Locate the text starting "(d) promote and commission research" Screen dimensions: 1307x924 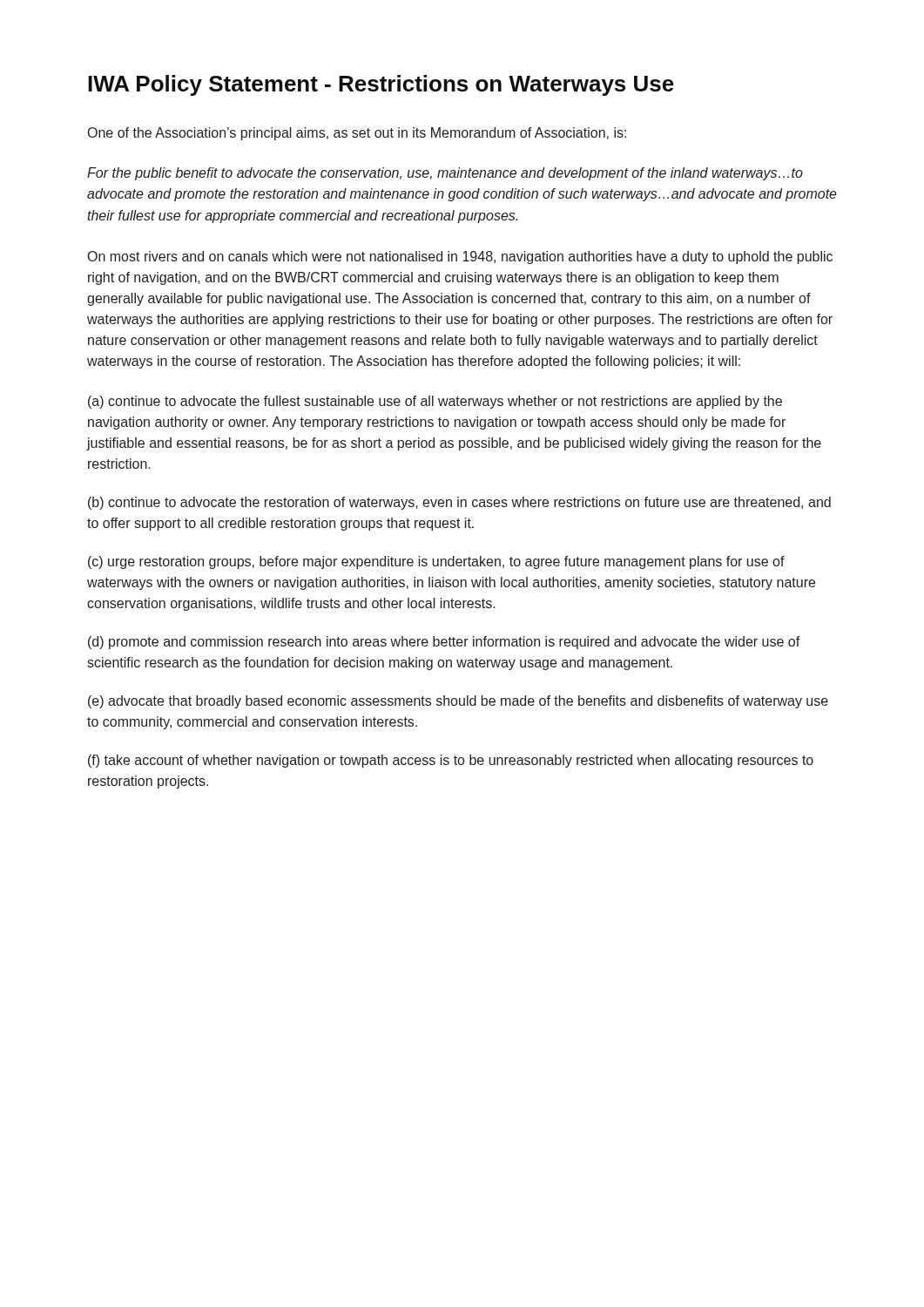443,652
